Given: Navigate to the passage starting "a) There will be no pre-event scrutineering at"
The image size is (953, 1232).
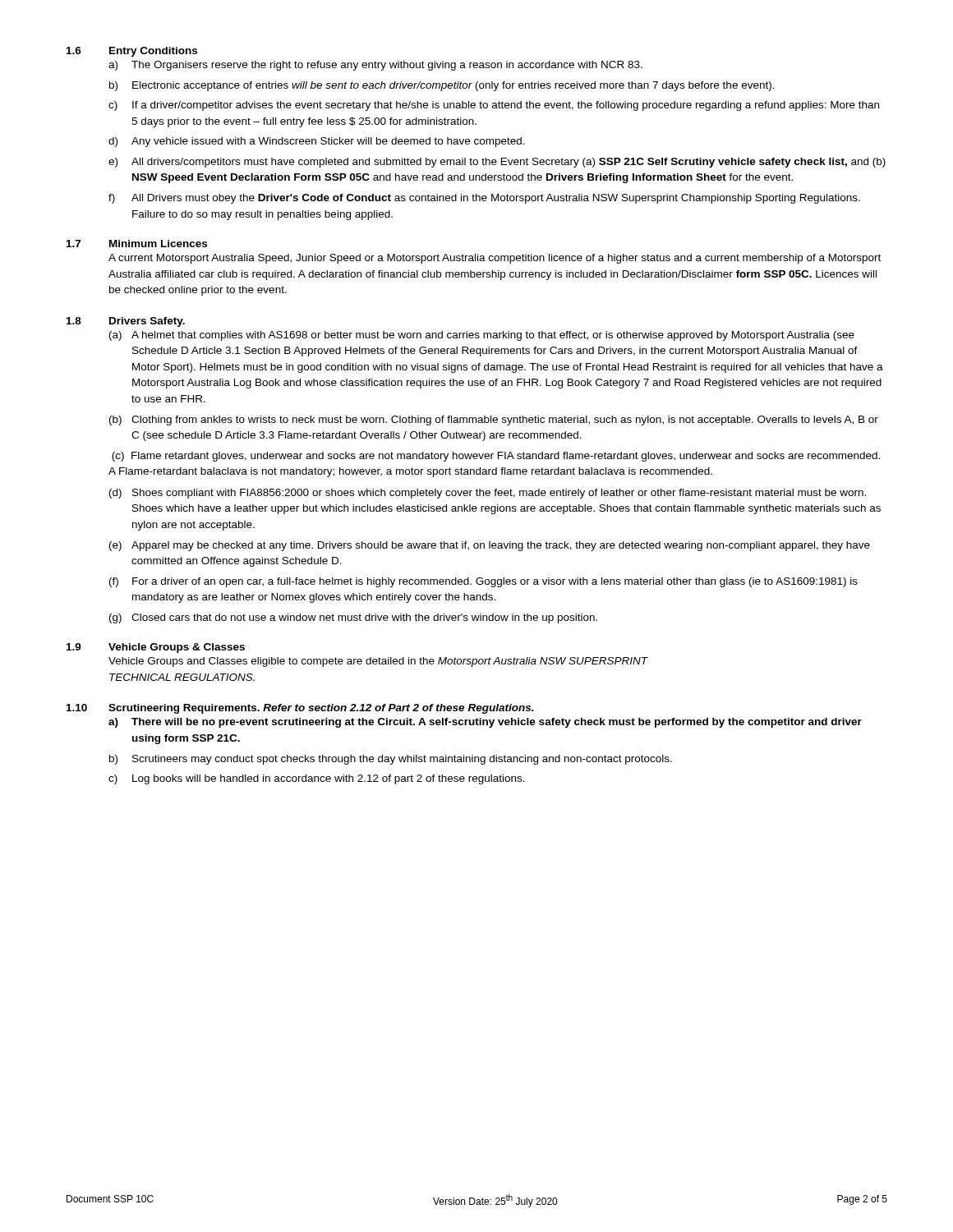Looking at the screenshot, I should [498, 730].
